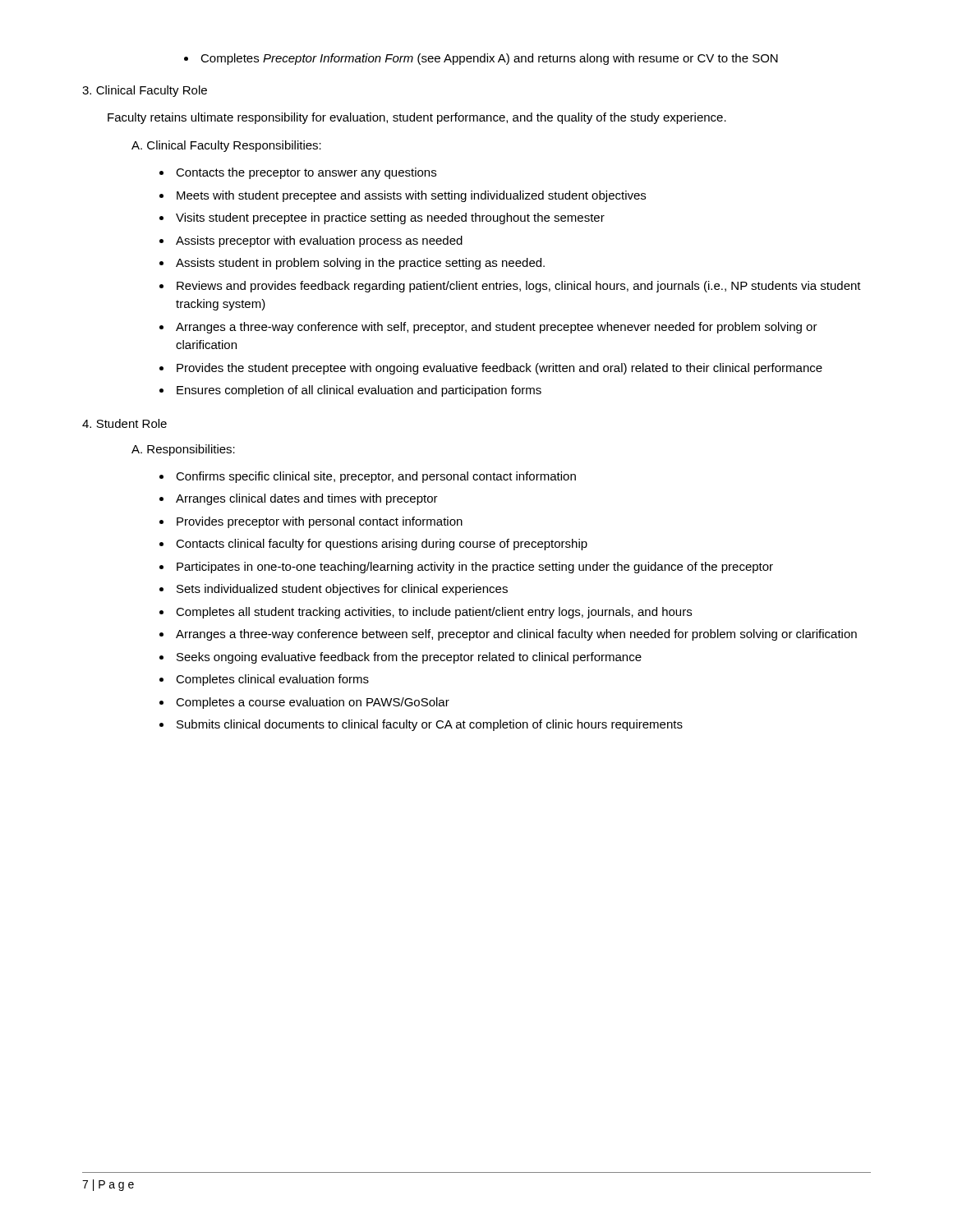Screen dimensions: 1232x953
Task: Select the element starting "Submits clinical documents to clinical faculty or CA"
Action: (x=429, y=724)
